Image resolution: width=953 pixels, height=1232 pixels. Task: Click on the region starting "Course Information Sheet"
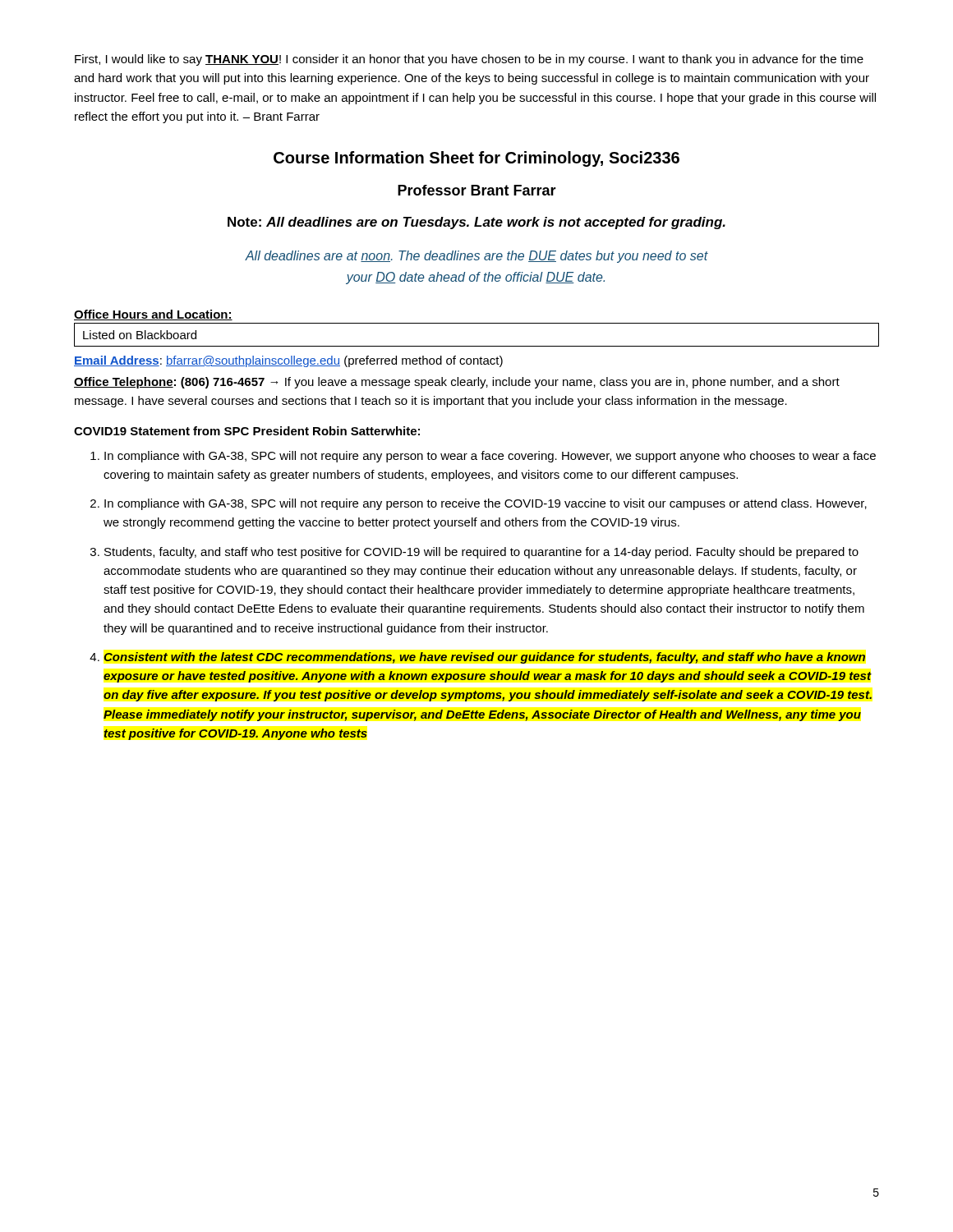pos(476,158)
